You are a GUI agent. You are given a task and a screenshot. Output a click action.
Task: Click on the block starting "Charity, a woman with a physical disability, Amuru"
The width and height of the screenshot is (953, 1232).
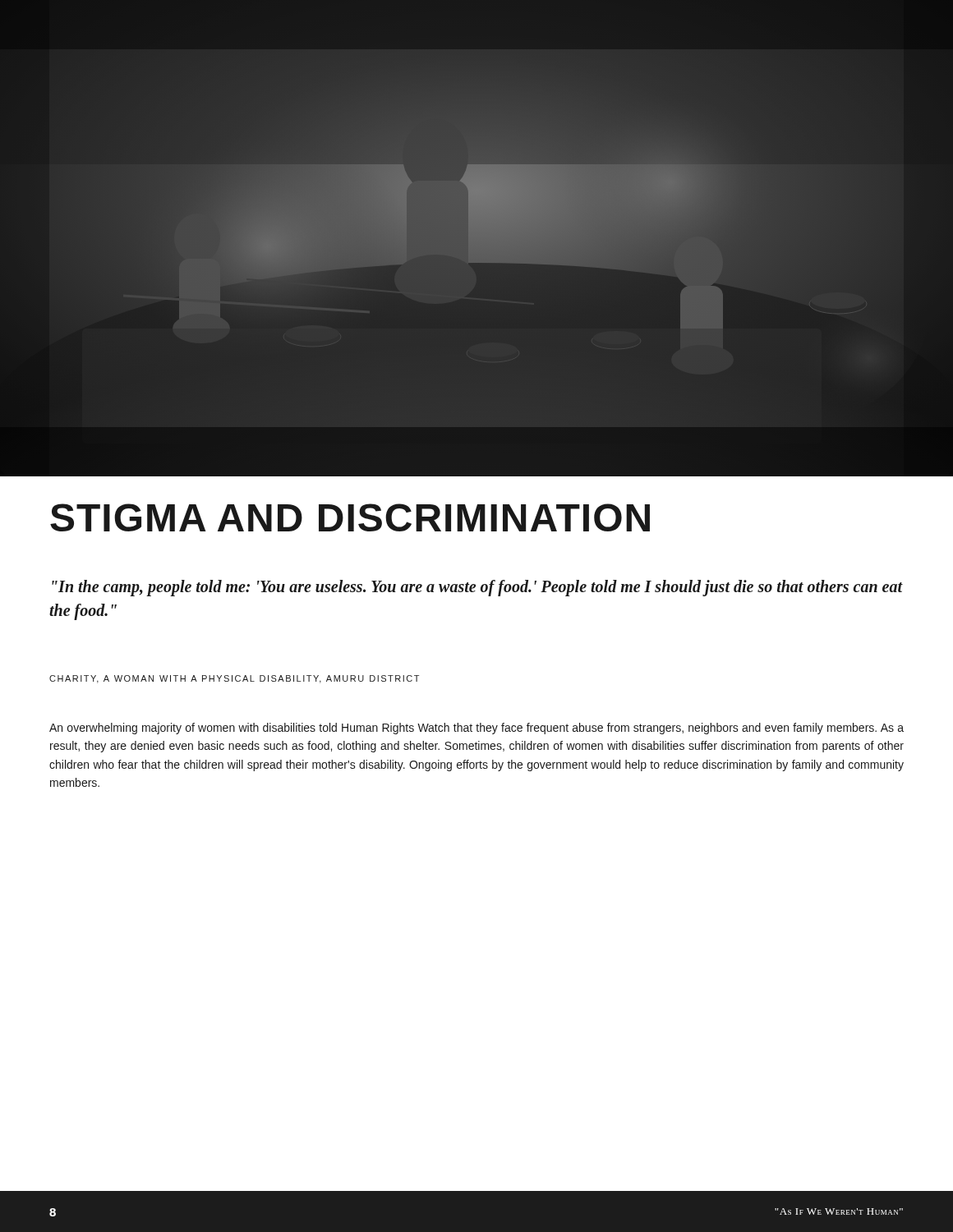(234, 679)
